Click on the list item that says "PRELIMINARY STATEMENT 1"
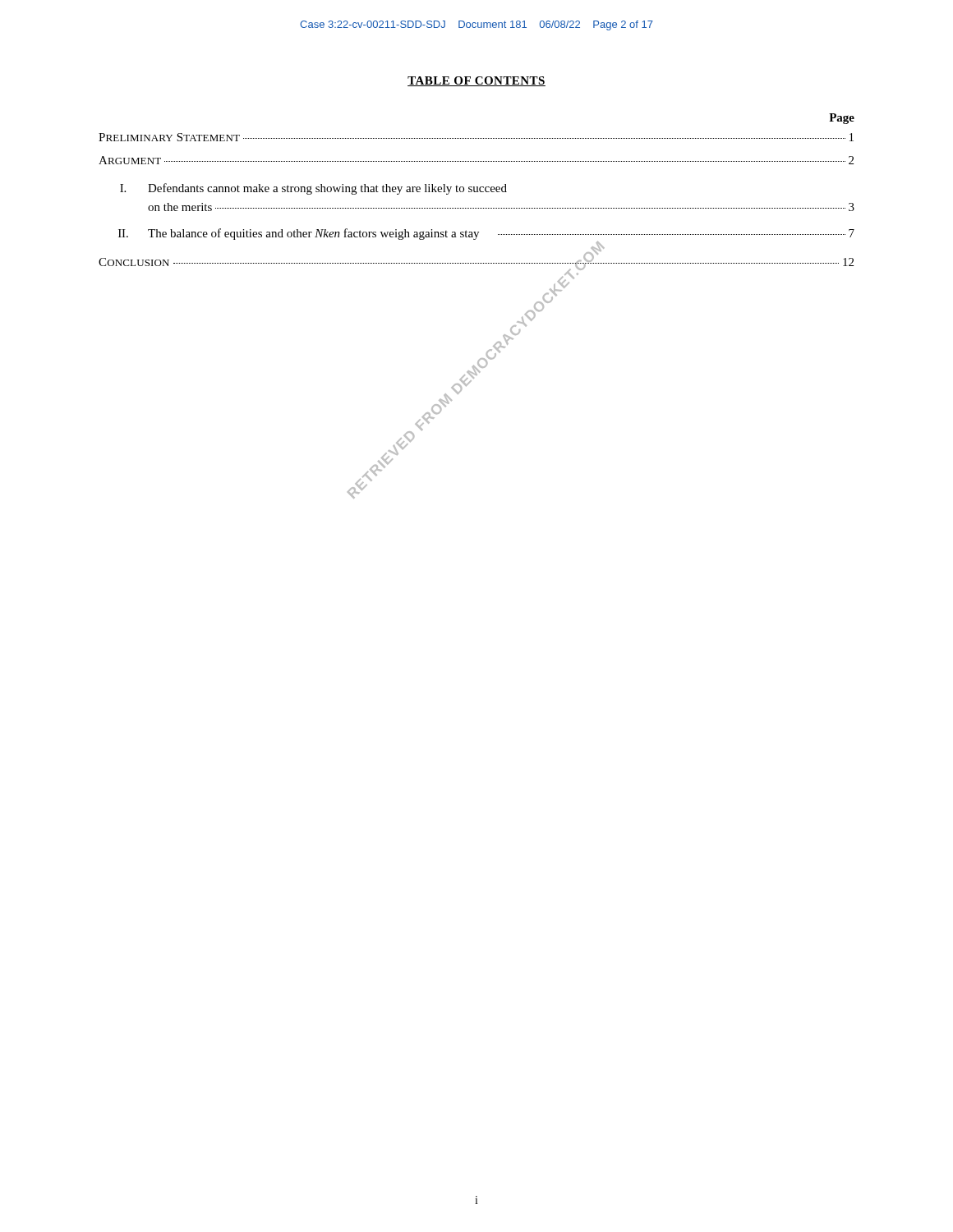Viewport: 953px width, 1232px height. click(476, 137)
